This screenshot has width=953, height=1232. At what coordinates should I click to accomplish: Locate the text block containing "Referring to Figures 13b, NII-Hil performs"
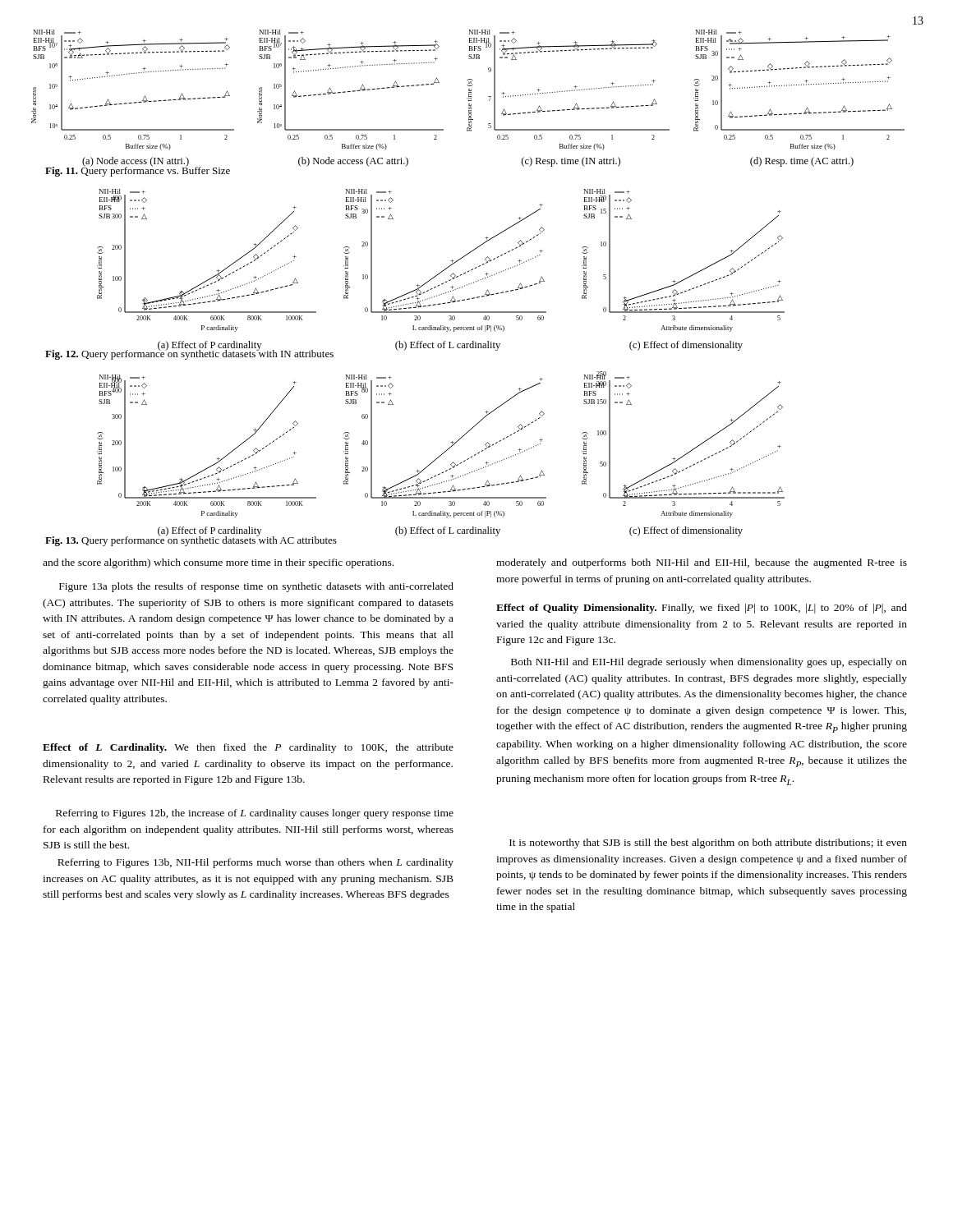click(248, 878)
